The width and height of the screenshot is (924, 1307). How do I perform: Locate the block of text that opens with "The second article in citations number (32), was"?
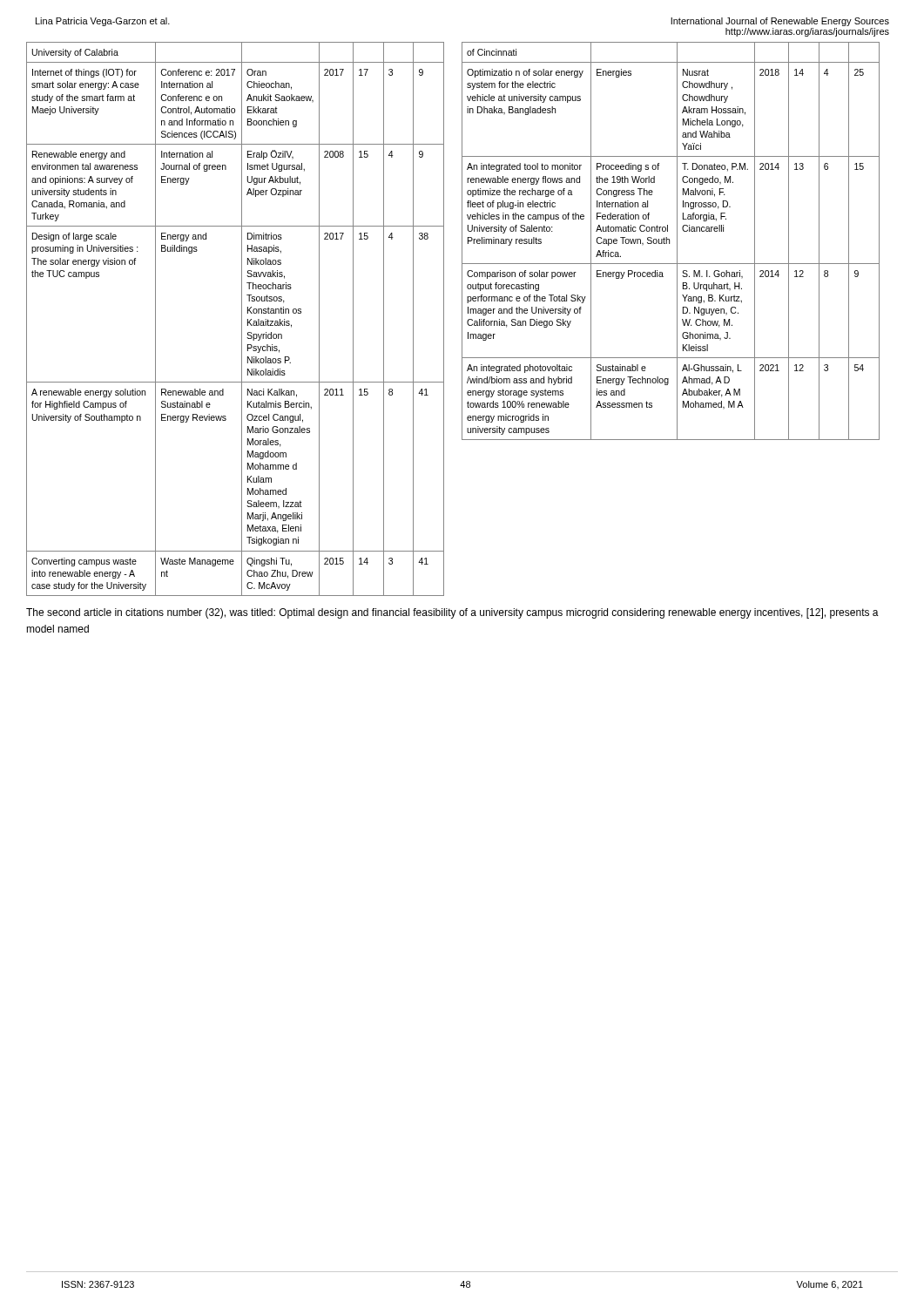[452, 621]
